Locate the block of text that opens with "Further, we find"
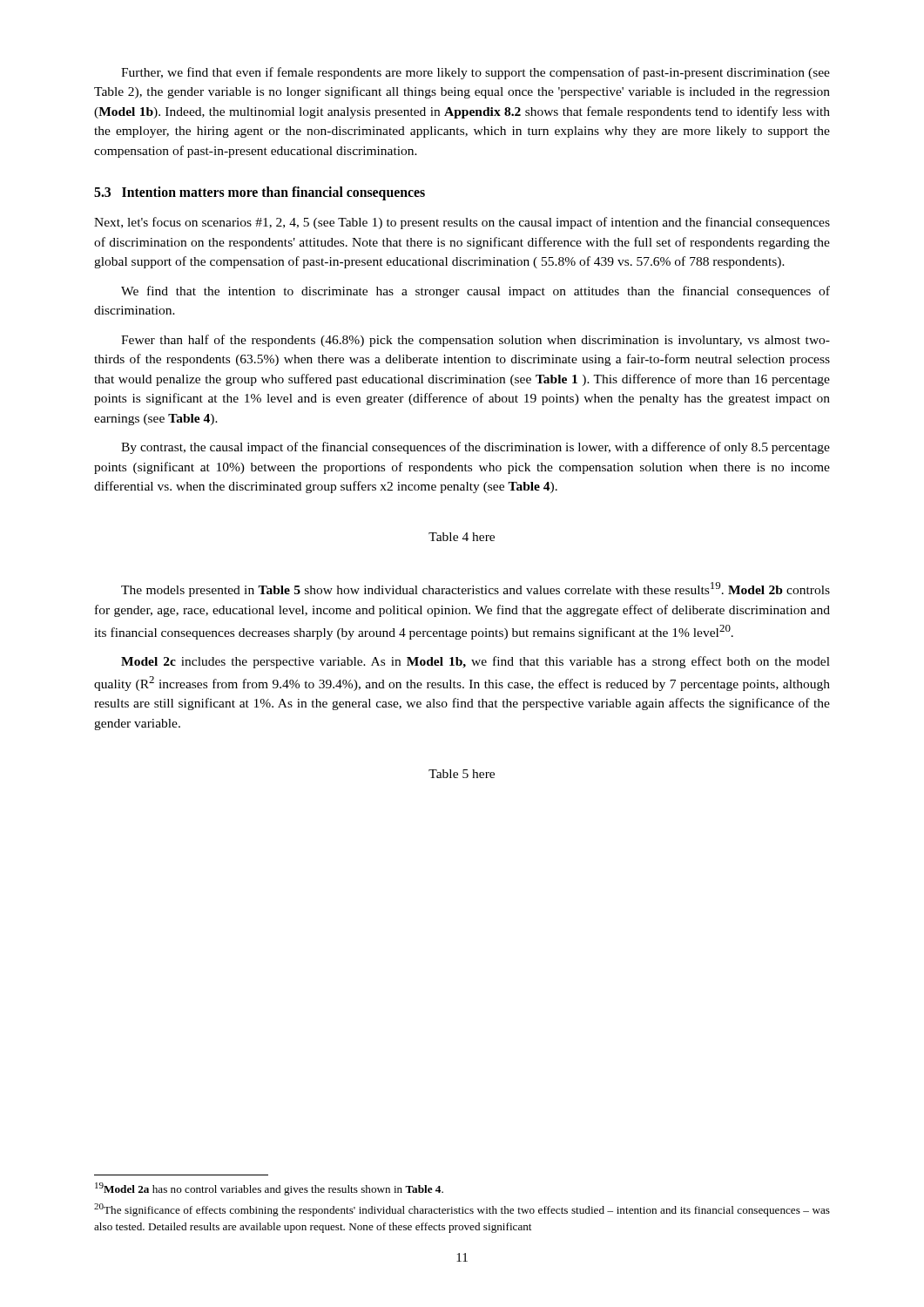 coord(462,112)
